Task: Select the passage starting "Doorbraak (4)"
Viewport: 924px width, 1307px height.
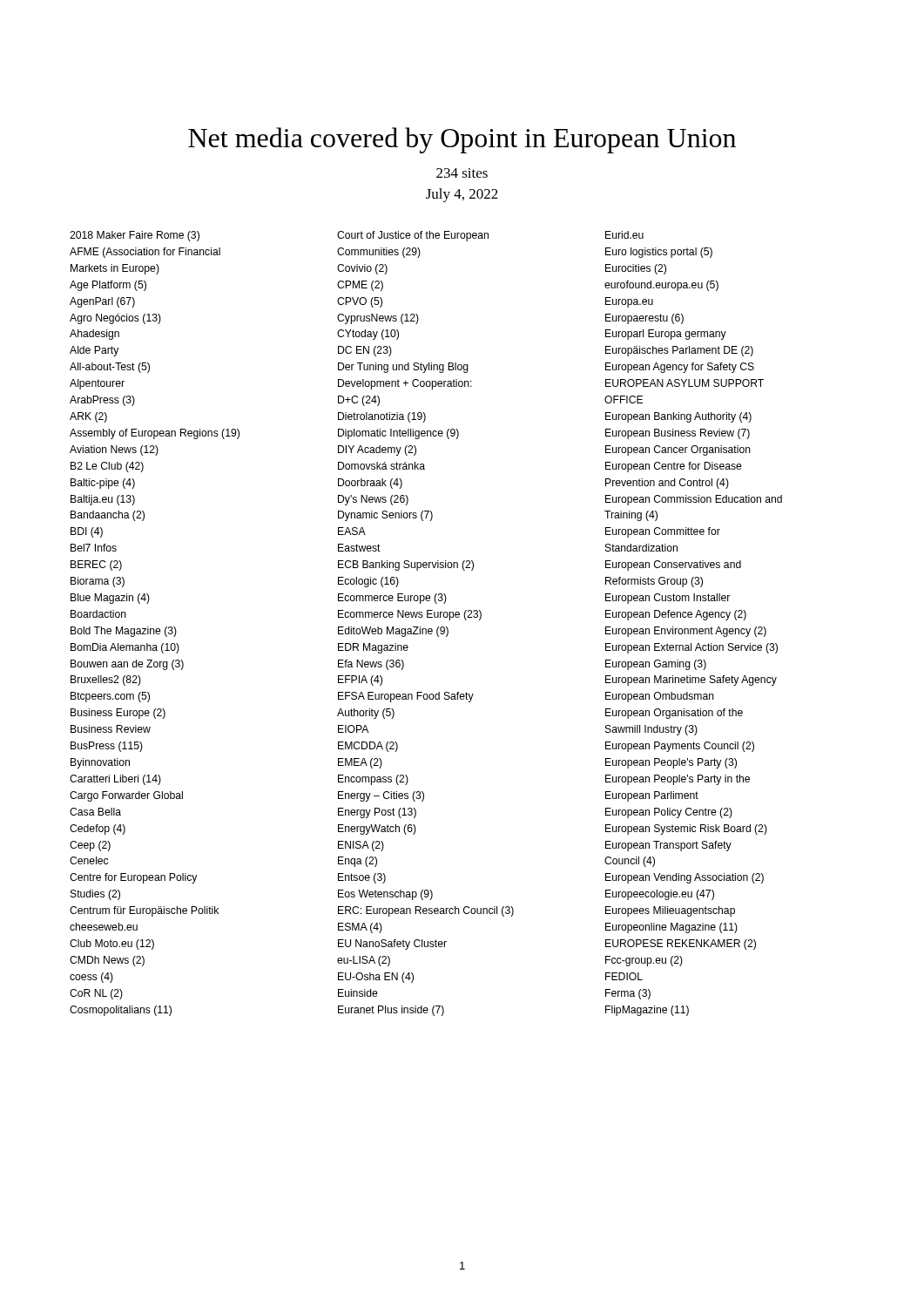Action: click(370, 482)
